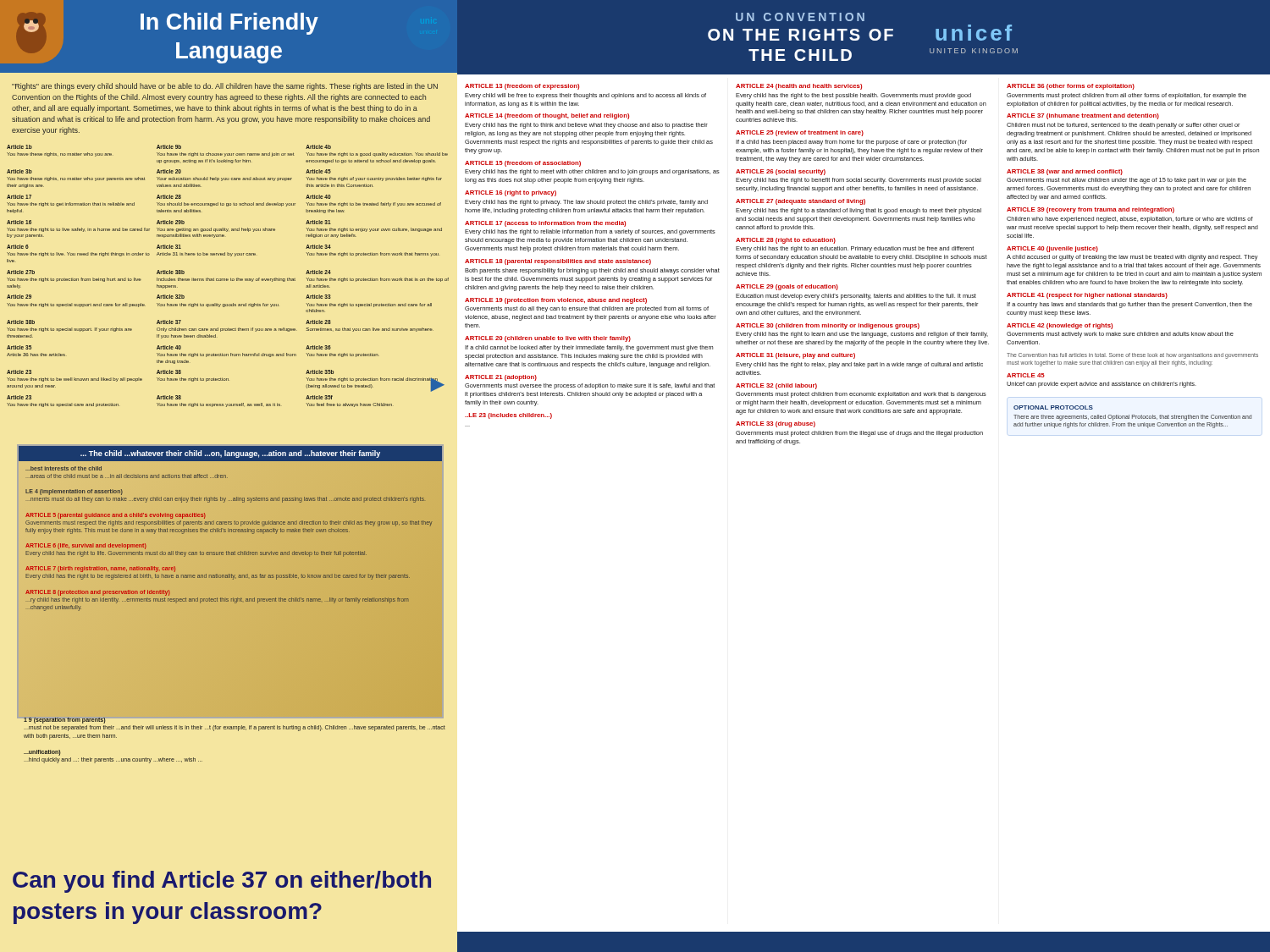The height and width of the screenshot is (952, 1270).
Task: Locate the block of text that opens with "Article 33 You have the right to special"
Action: 369,304
